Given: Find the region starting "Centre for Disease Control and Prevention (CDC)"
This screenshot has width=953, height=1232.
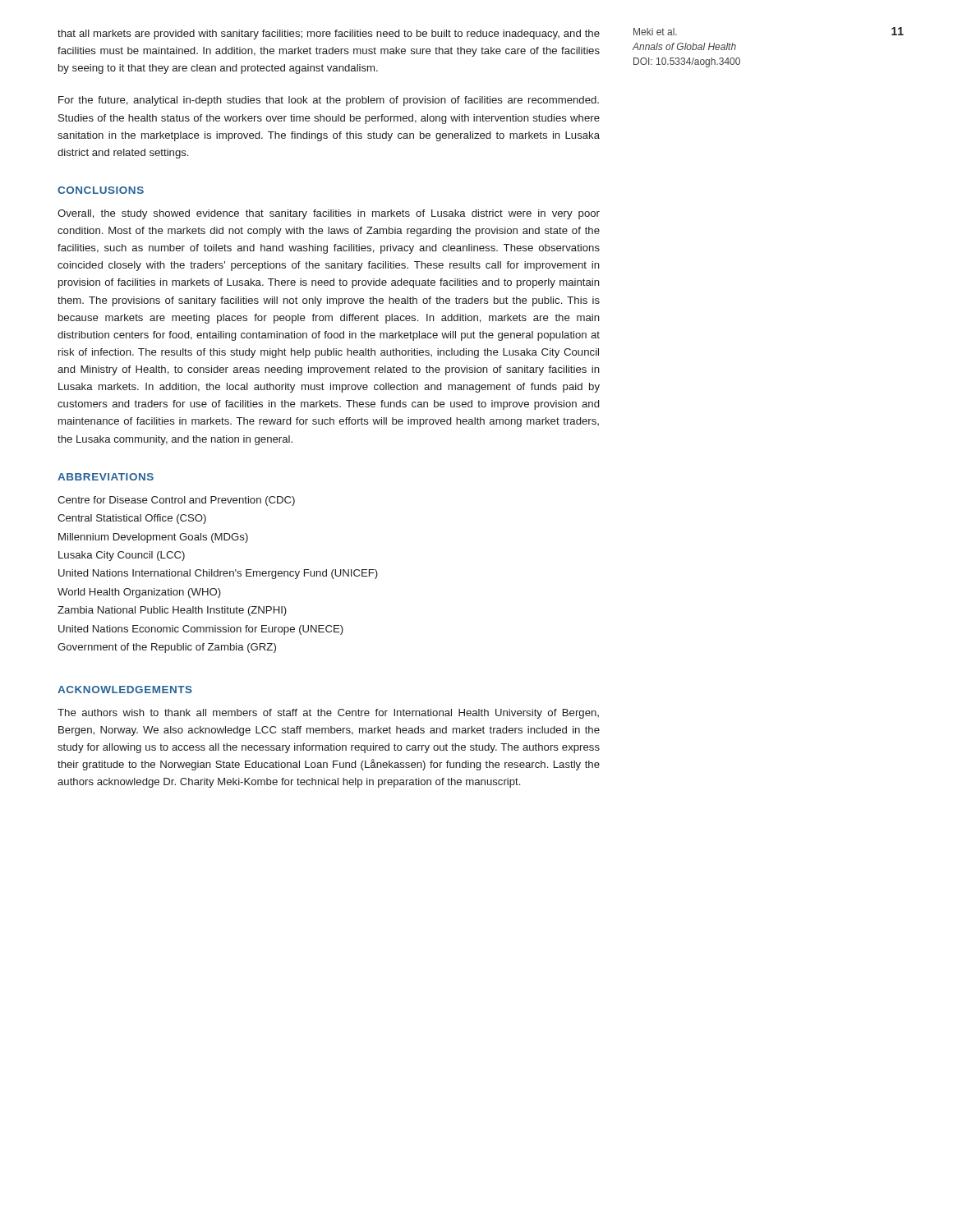Looking at the screenshot, I should [x=176, y=499].
